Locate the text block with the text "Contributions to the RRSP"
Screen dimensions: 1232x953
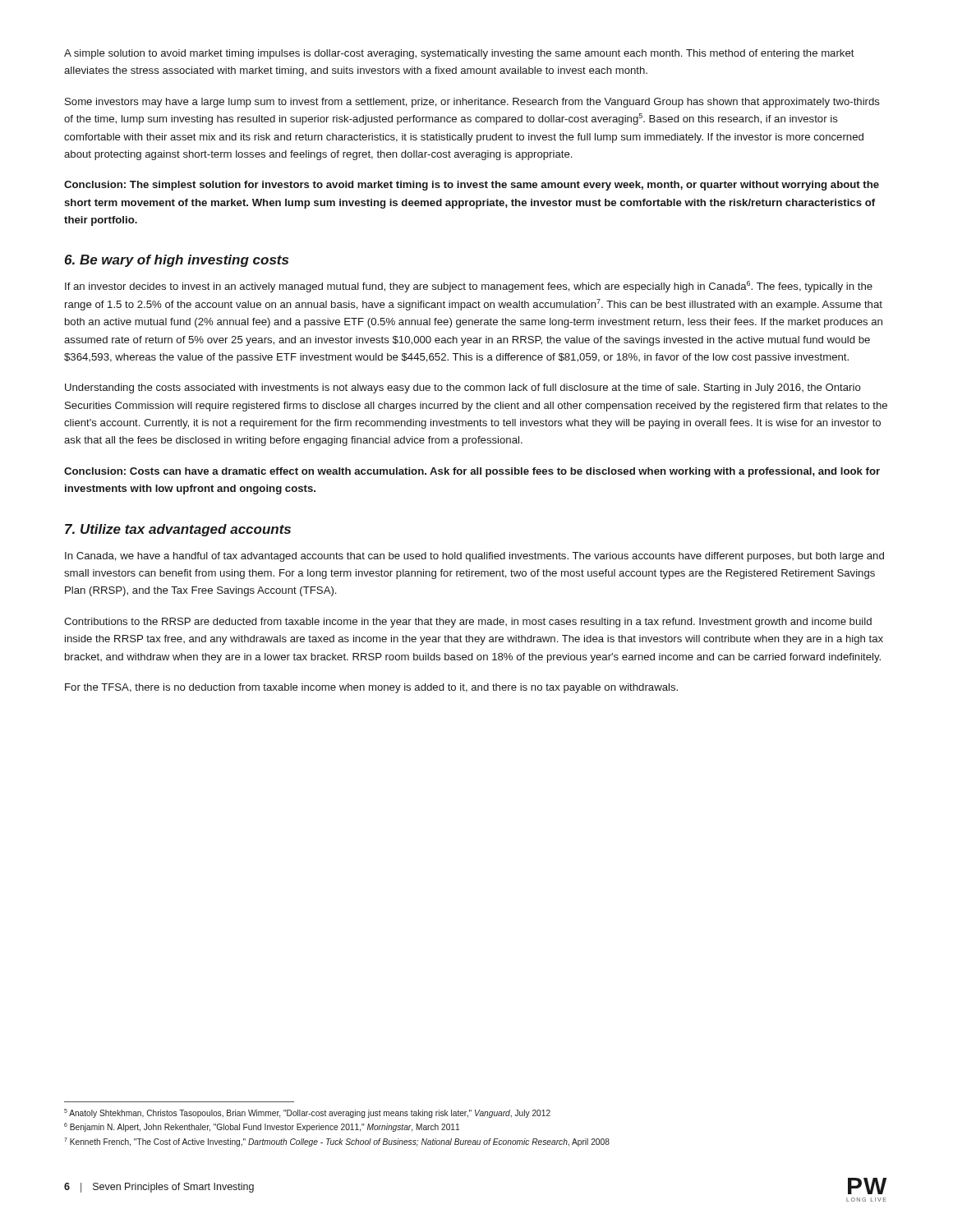474,639
